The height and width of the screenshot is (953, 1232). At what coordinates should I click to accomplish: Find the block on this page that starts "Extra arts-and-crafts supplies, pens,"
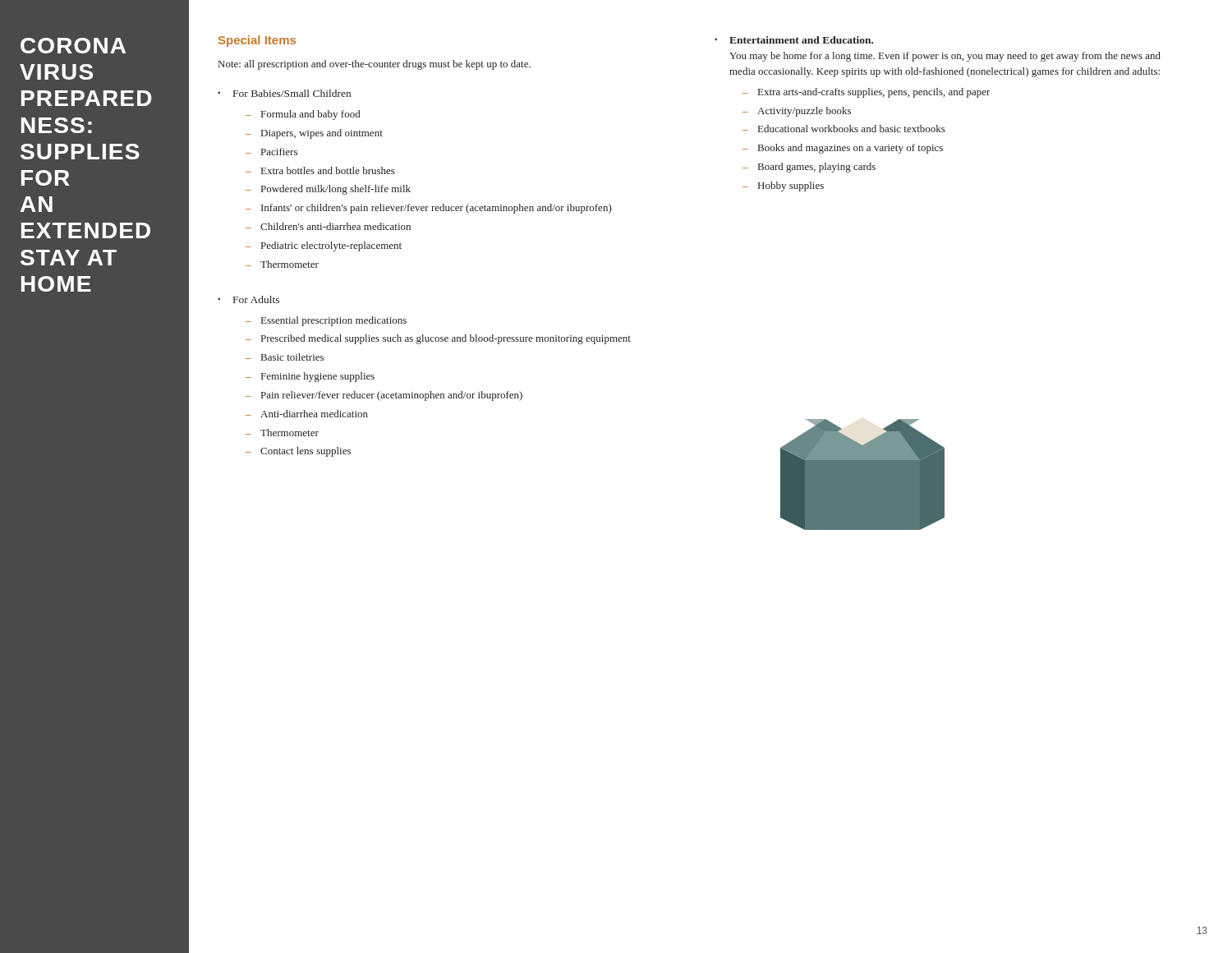[x=874, y=91]
